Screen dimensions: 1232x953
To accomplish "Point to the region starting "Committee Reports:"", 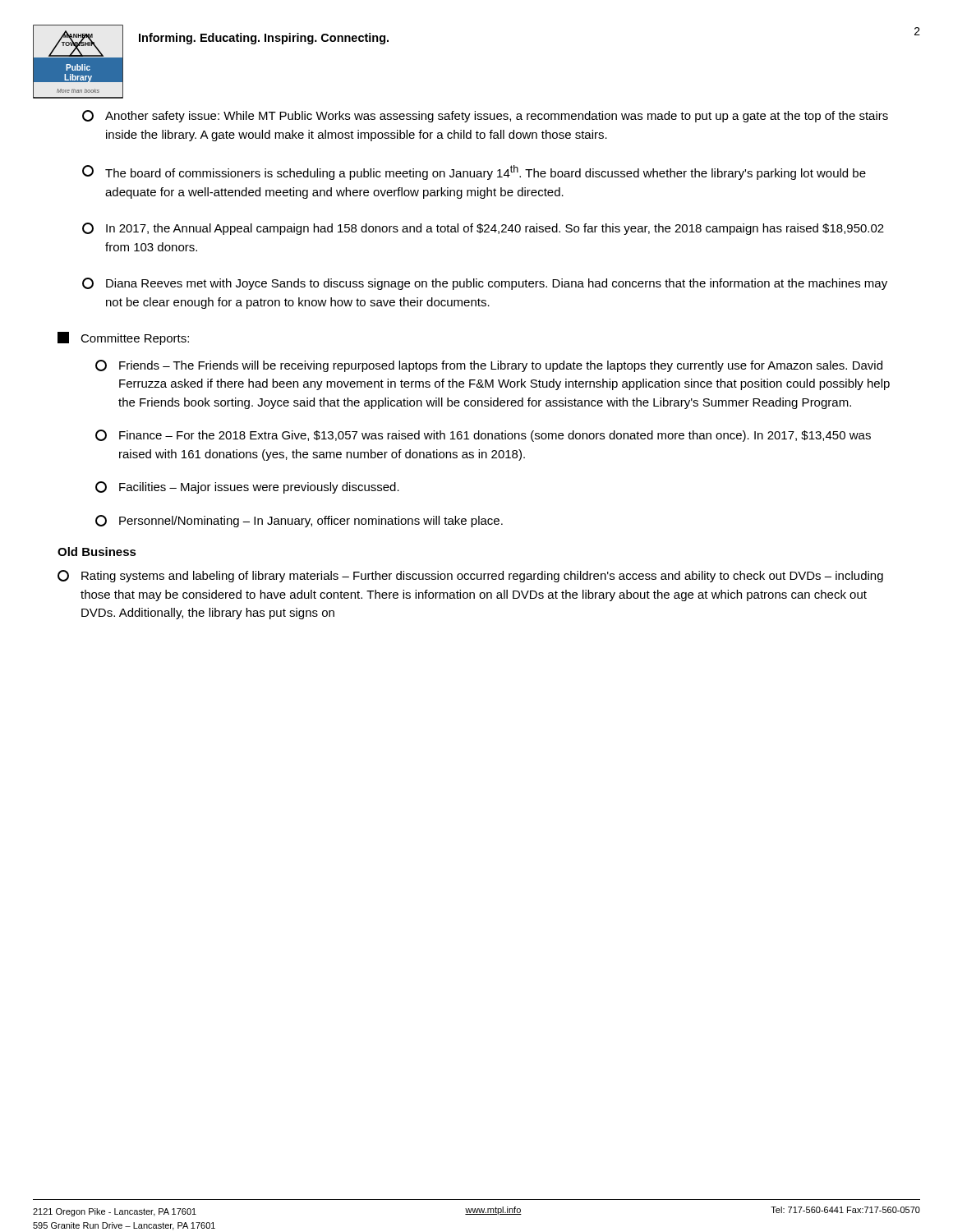I will click(123, 338).
